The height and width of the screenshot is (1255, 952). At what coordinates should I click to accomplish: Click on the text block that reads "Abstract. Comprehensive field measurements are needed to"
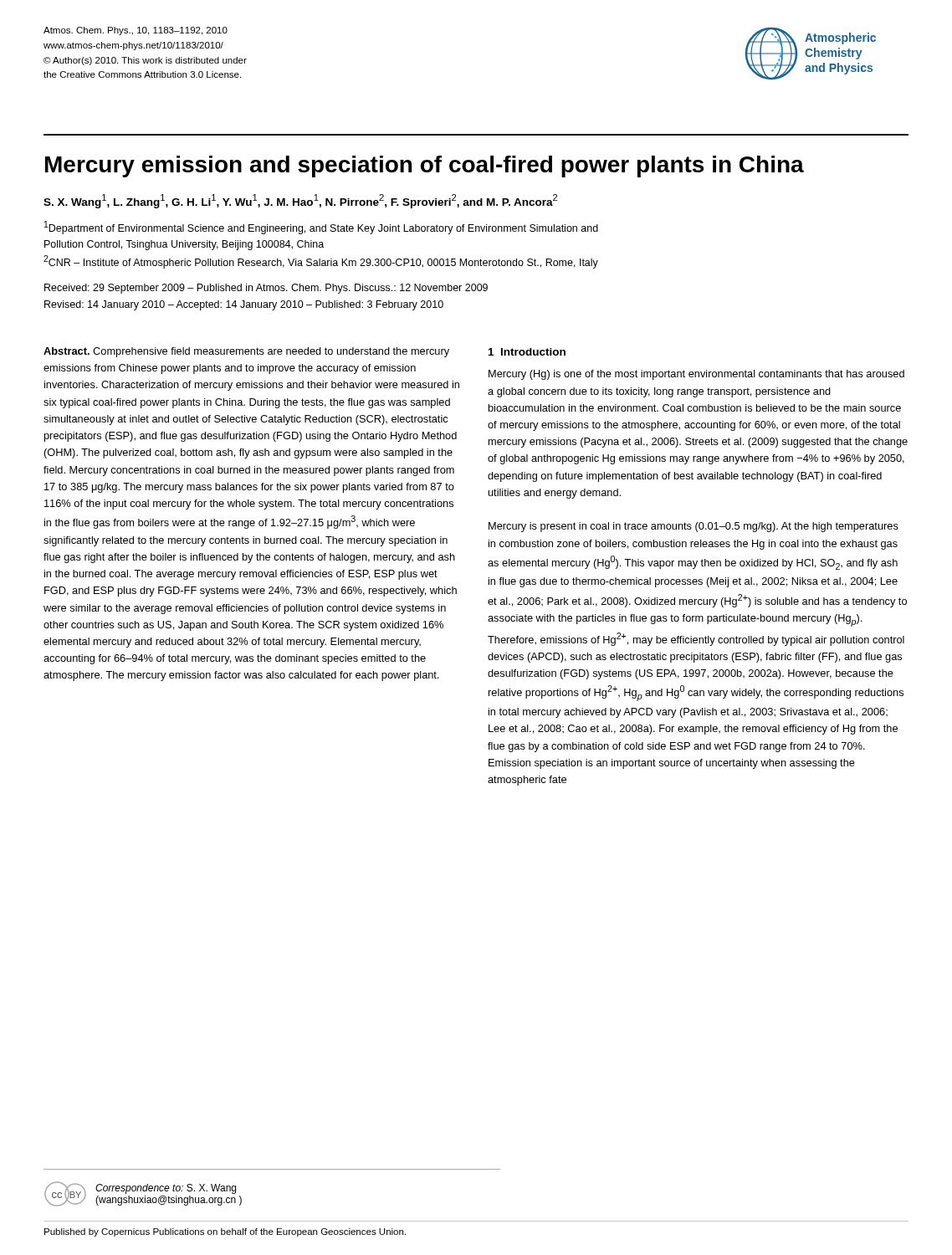(x=252, y=513)
